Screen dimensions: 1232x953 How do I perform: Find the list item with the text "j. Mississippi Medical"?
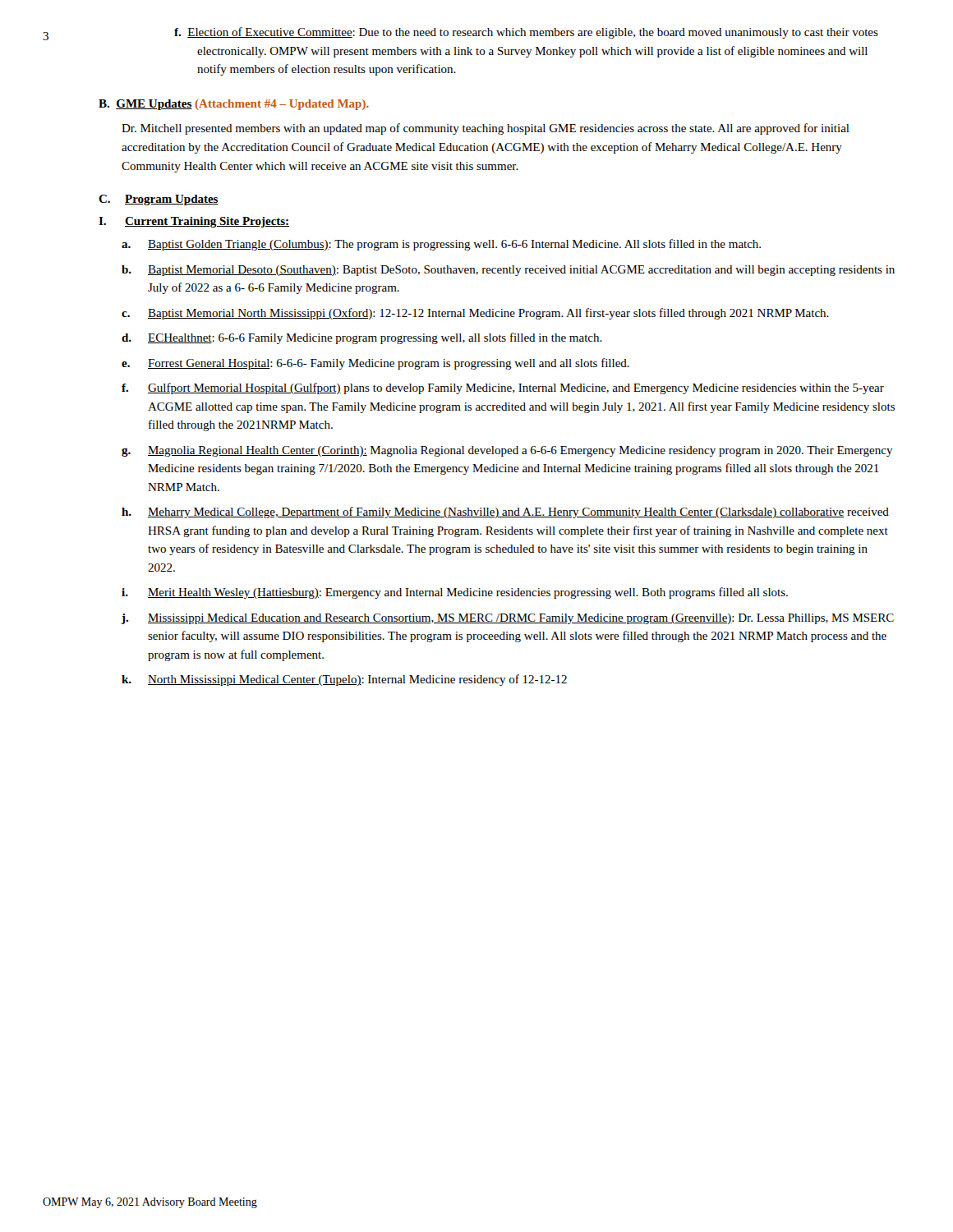coord(509,636)
